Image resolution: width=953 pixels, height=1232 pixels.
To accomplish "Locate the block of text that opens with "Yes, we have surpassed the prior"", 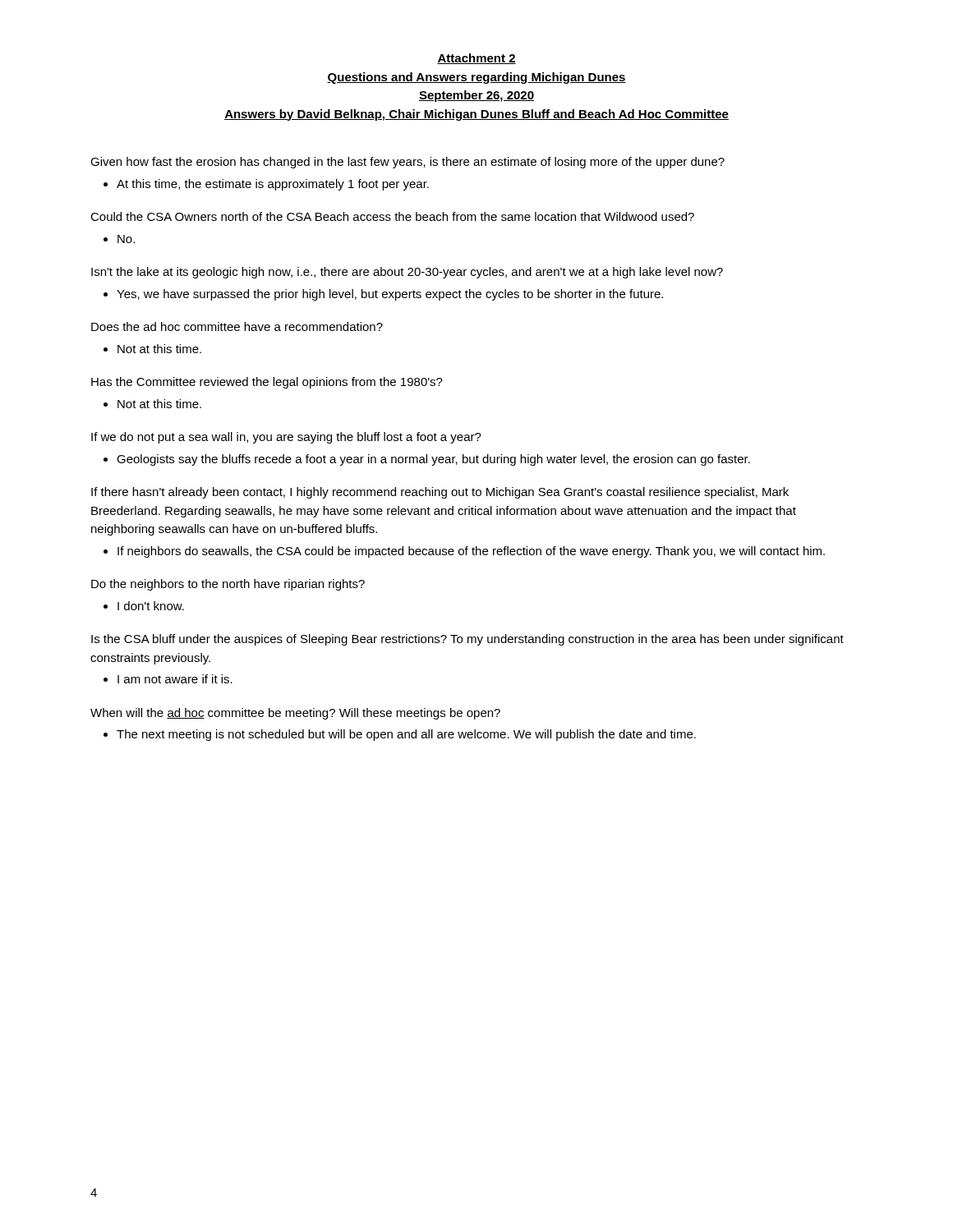I will click(390, 293).
